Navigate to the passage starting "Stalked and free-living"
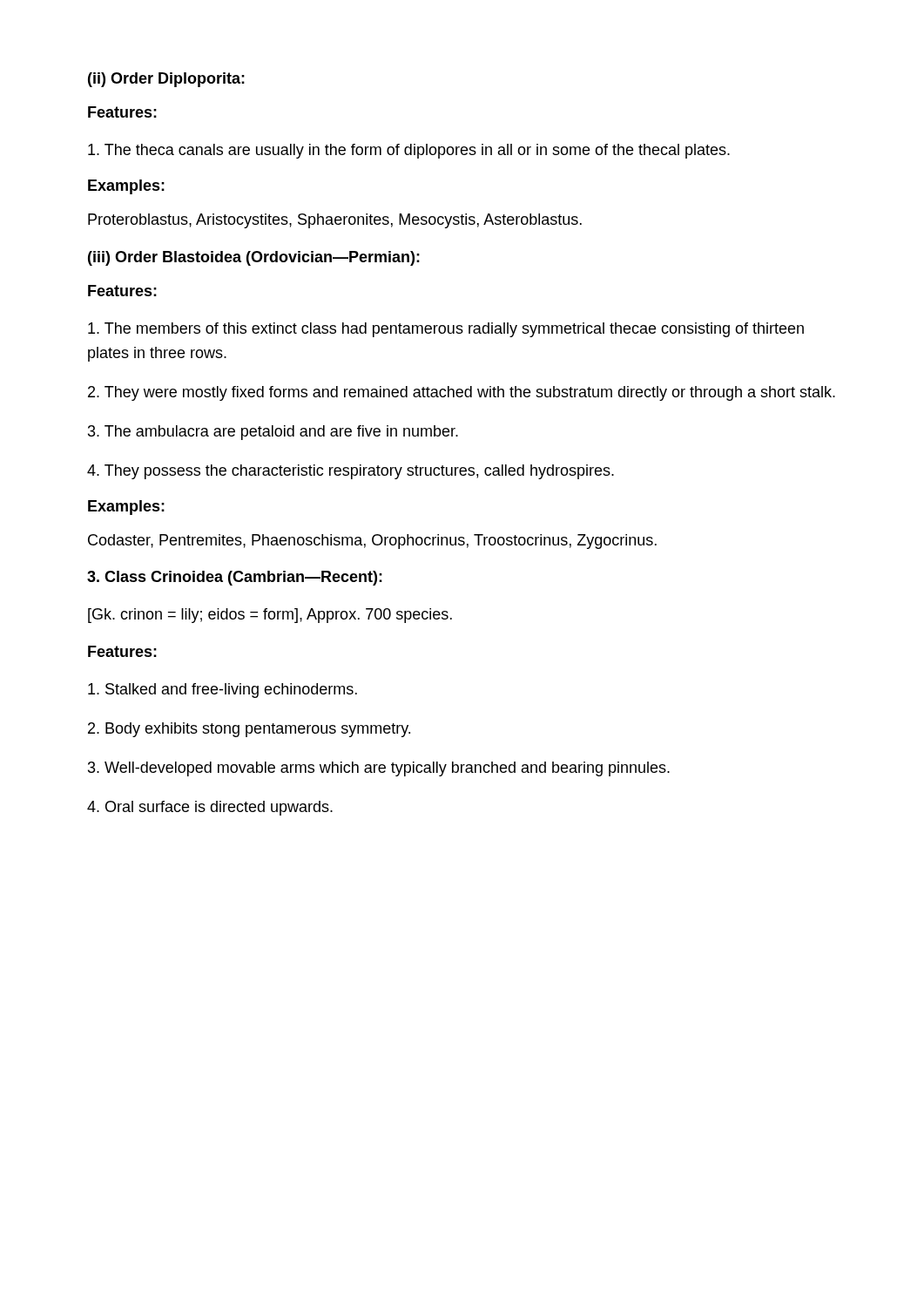Viewport: 924px width, 1307px height. (223, 689)
